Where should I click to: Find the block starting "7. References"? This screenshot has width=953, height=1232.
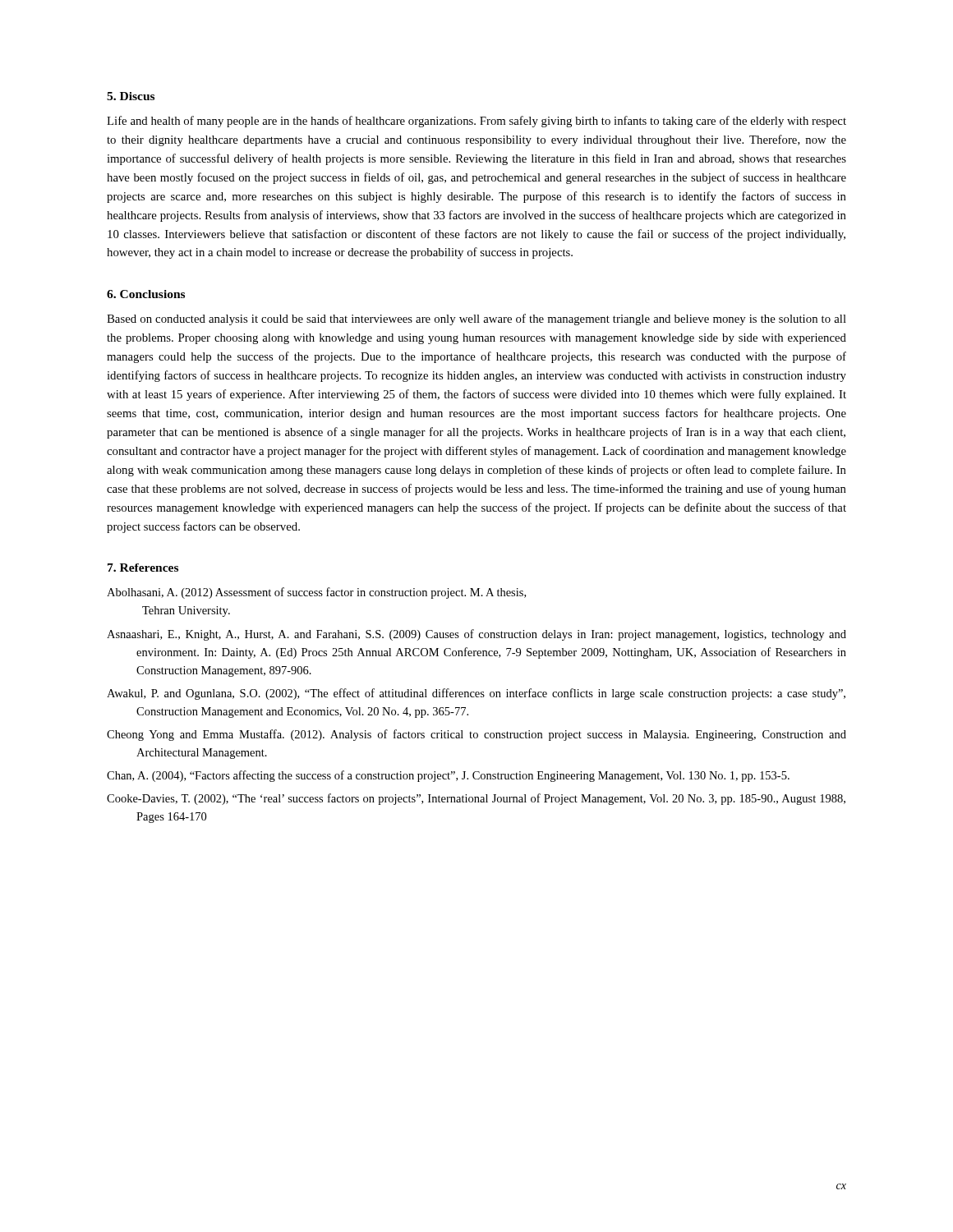[x=143, y=568]
